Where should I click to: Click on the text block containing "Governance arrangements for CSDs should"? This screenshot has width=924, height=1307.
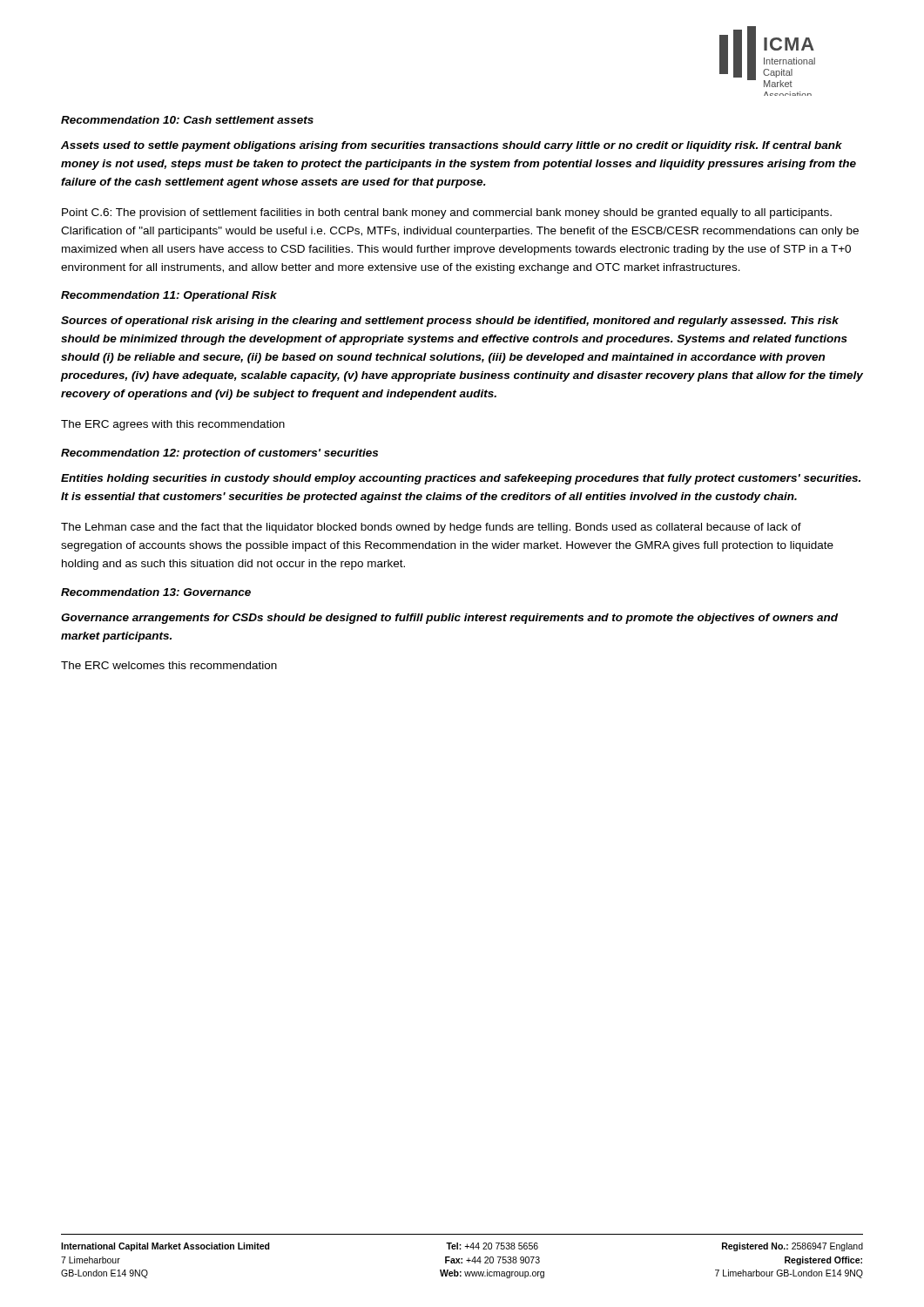[x=449, y=626]
